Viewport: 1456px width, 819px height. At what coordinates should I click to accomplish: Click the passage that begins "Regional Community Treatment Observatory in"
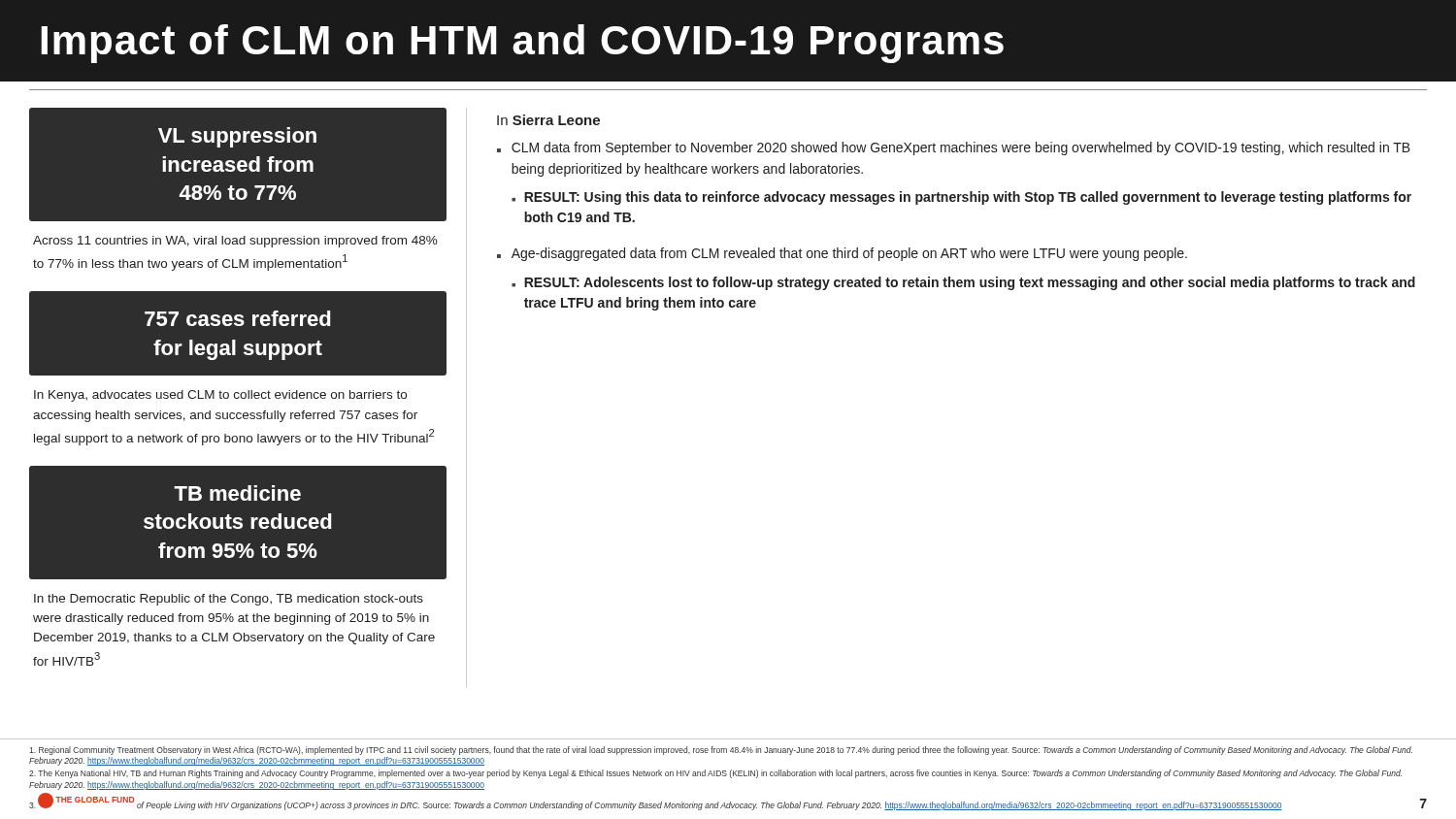pyautogui.click(x=721, y=755)
